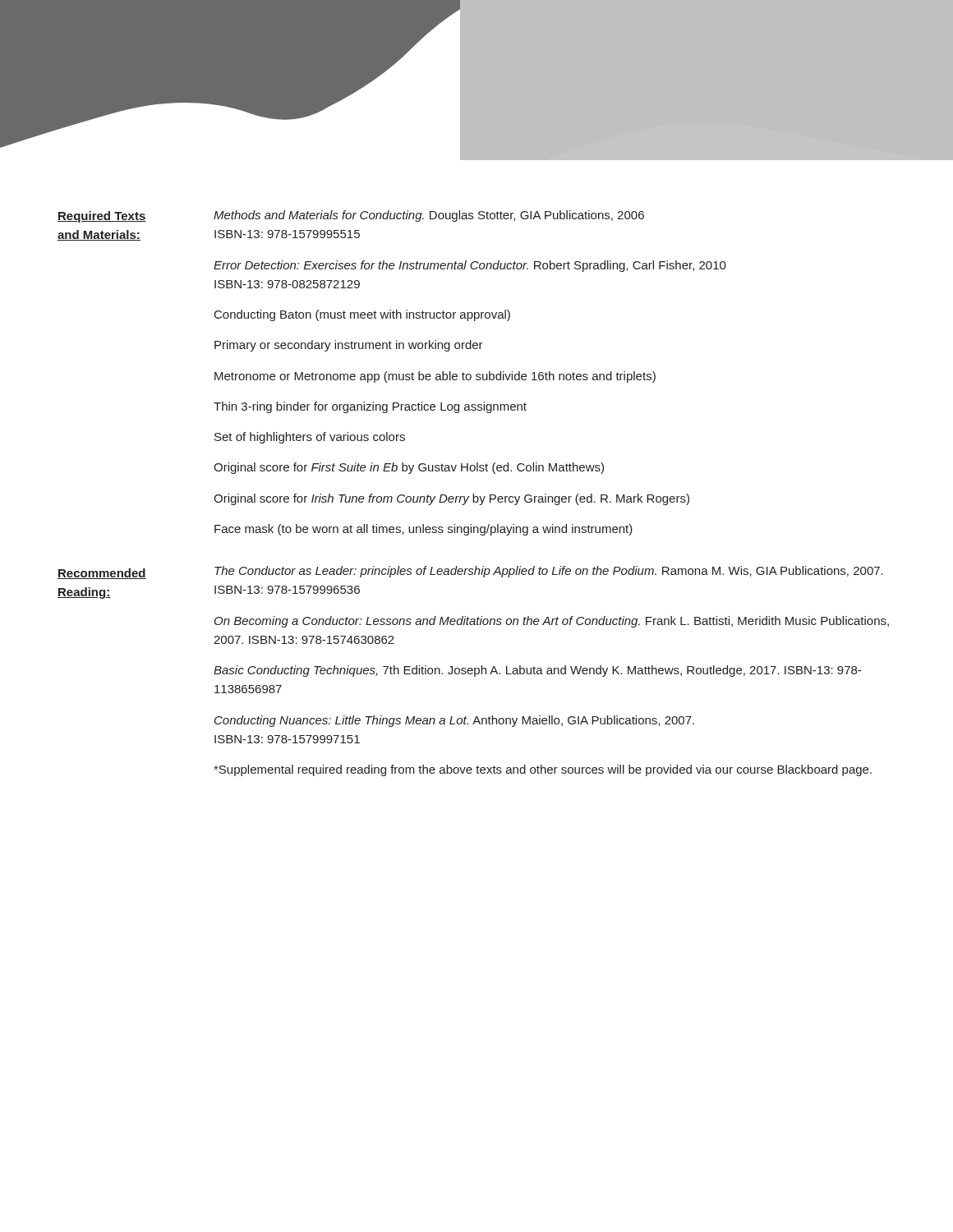Point to the block beginning "Primary or secondary instrument in working"

point(348,345)
